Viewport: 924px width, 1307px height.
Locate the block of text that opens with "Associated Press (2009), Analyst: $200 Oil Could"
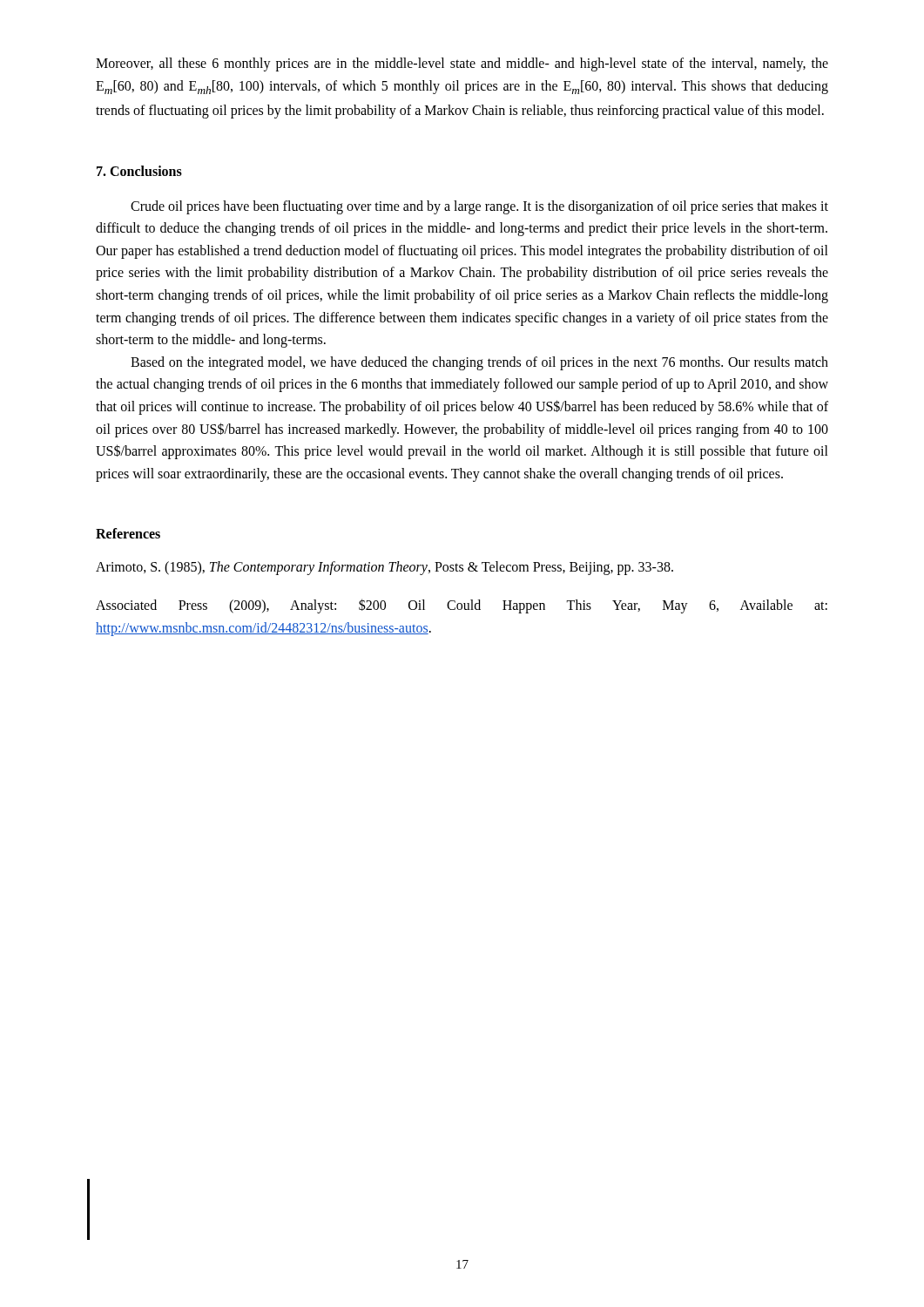pyautogui.click(x=462, y=616)
